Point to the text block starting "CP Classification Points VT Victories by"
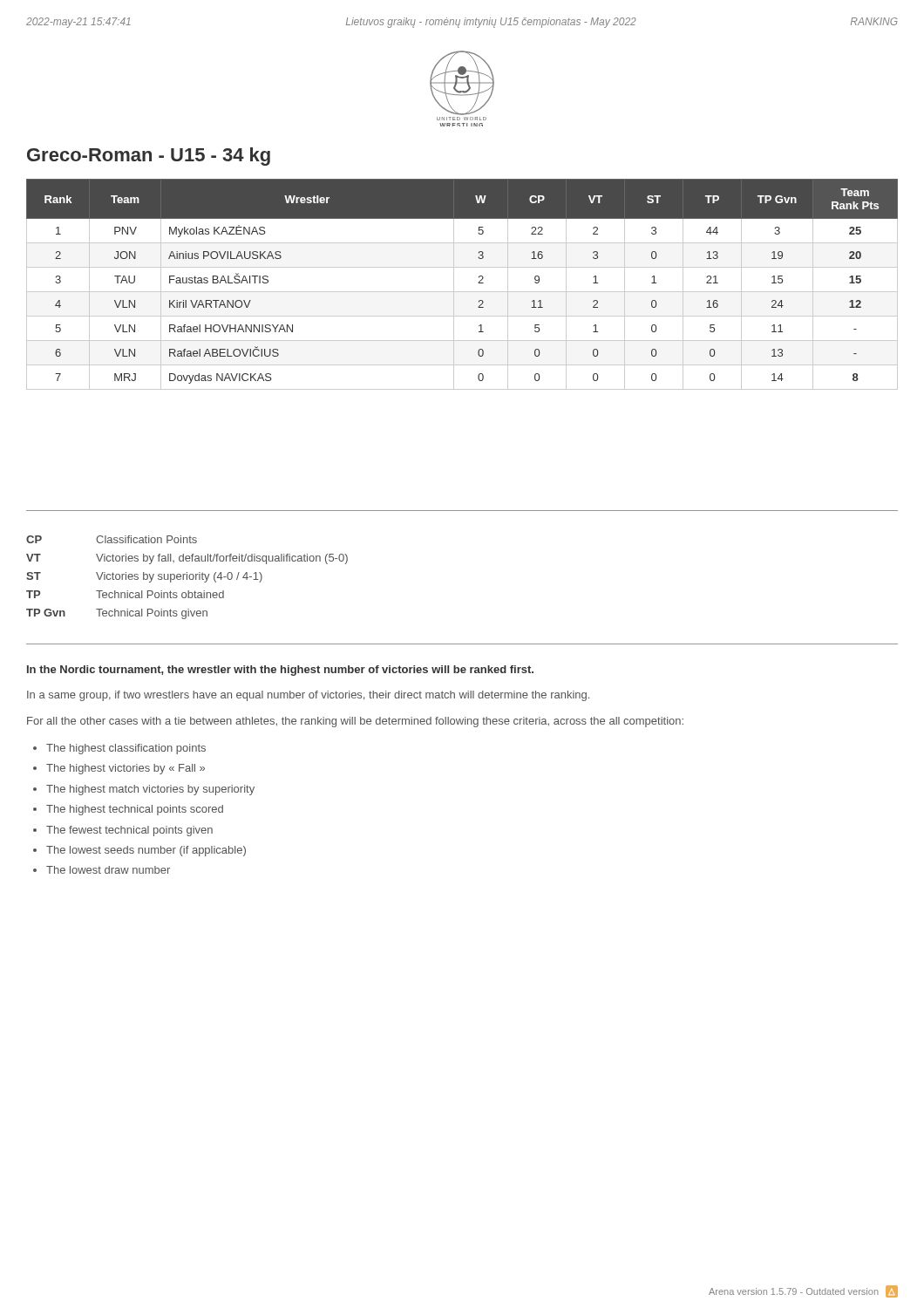Screen dimensions: 1308x924 click(112, 539)
